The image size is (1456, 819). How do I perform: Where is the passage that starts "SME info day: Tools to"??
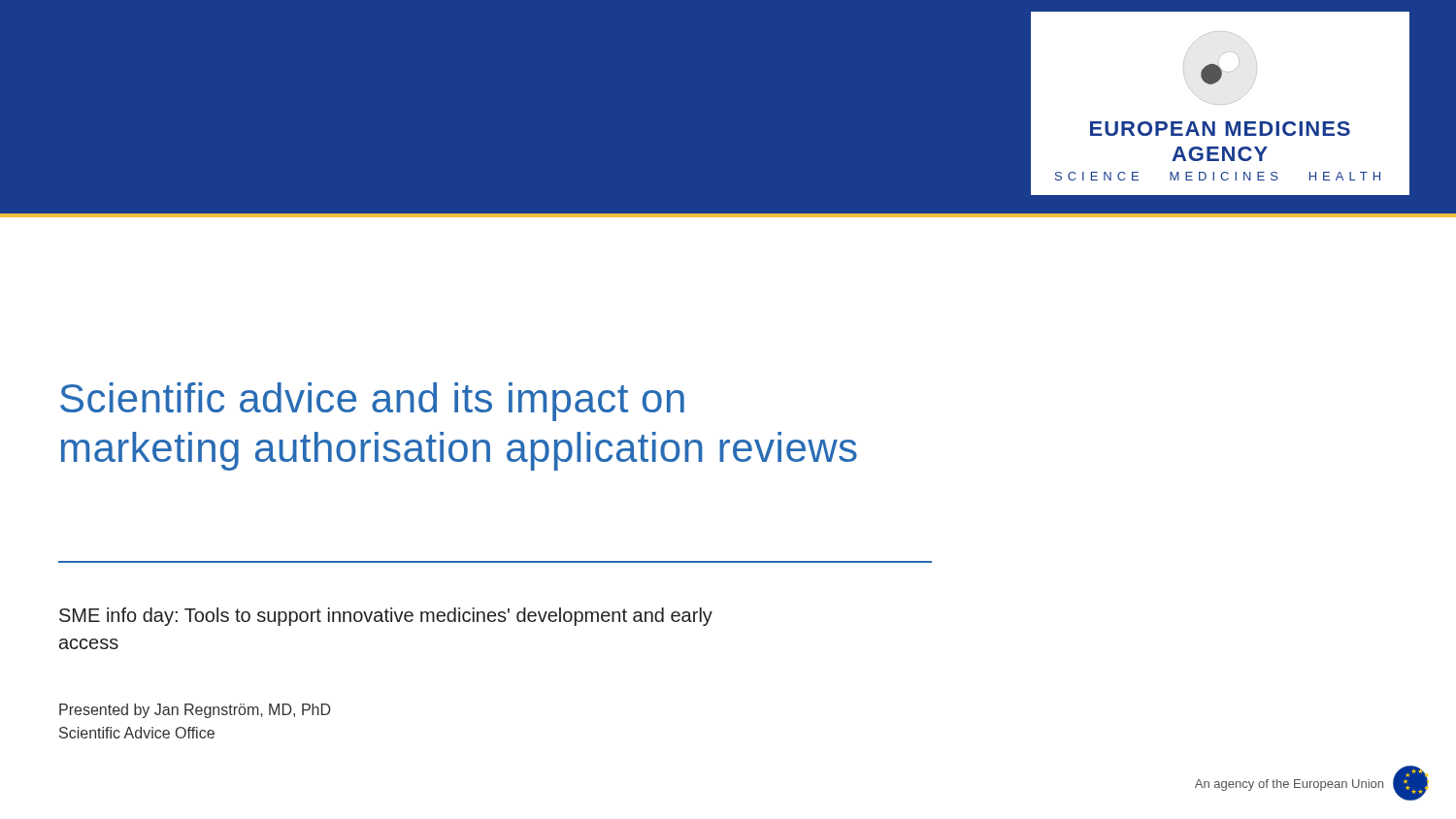(x=495, y=629)
